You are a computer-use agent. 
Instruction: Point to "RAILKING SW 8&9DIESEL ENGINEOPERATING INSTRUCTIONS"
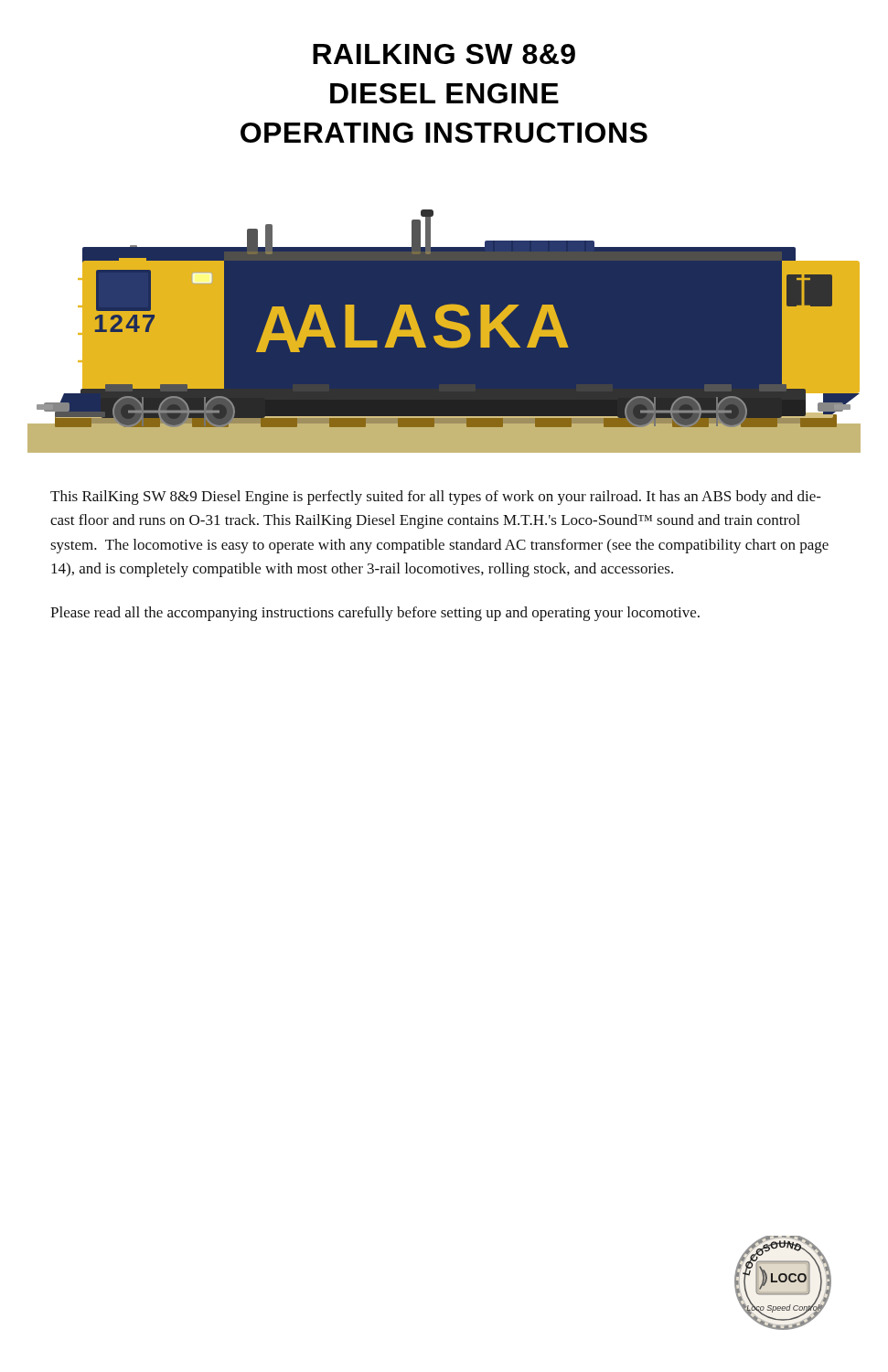pos(444,94)
